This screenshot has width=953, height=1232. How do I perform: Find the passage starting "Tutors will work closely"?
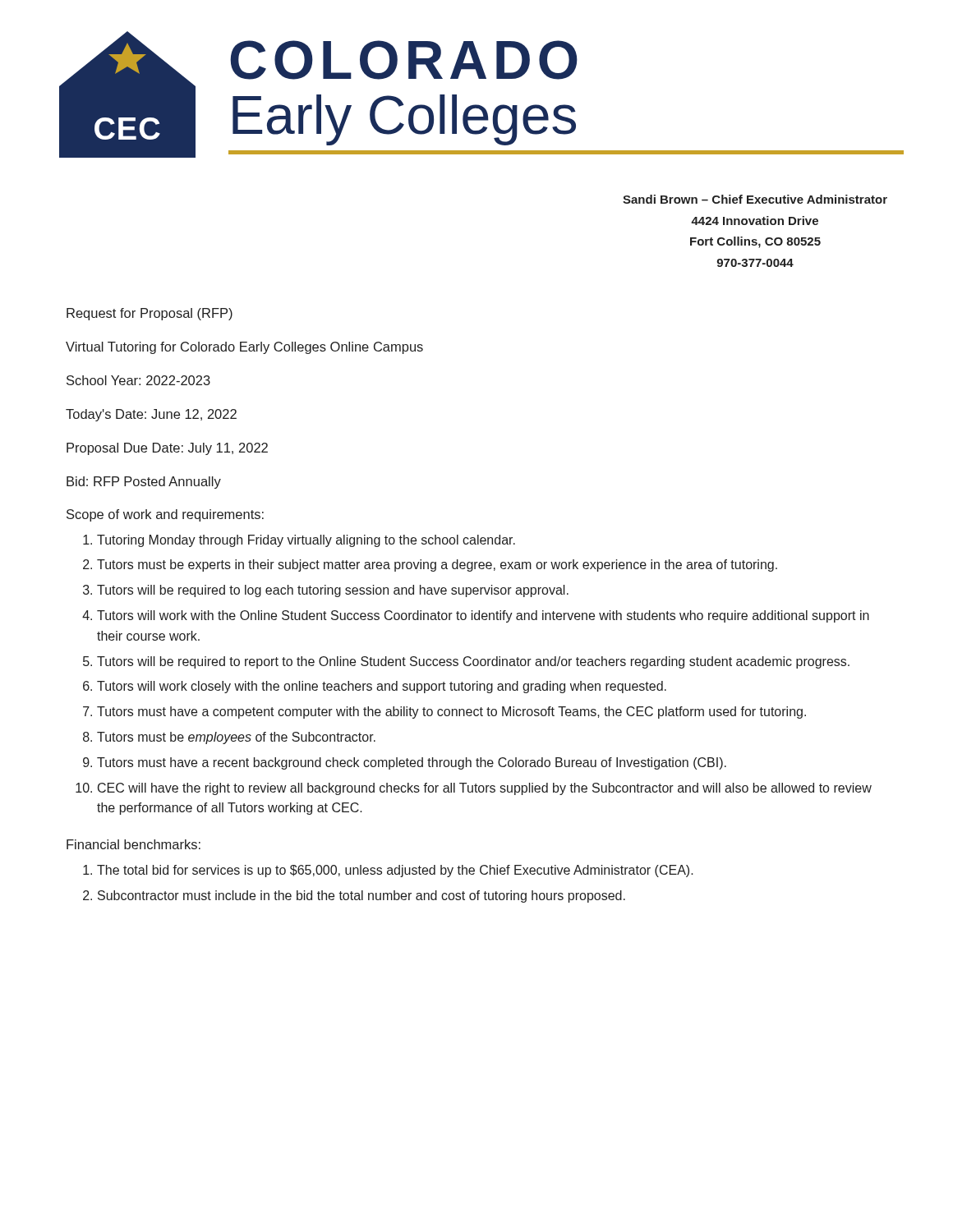coord(382,687)
